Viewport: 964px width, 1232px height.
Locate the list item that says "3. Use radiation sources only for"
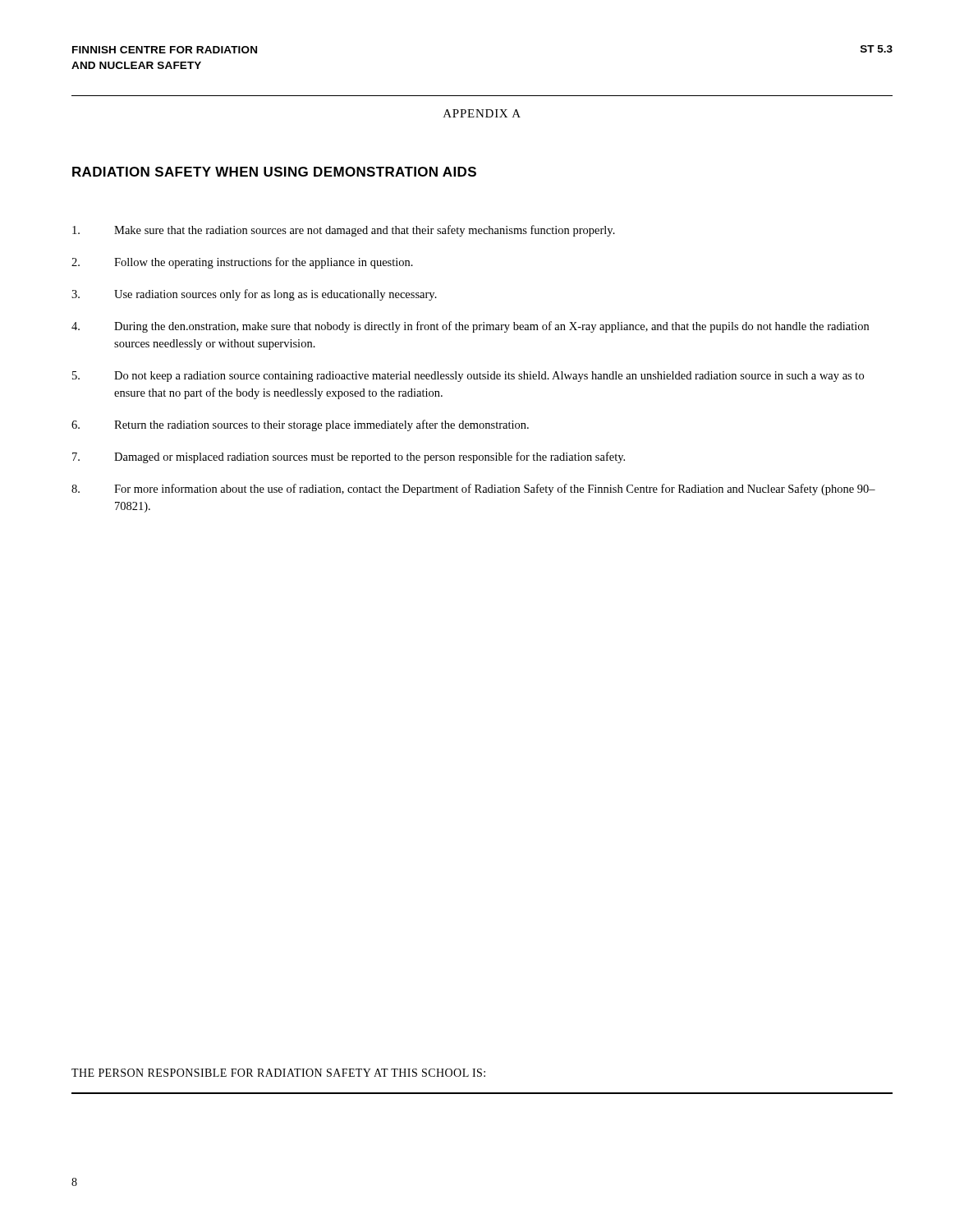pos(254,295)
